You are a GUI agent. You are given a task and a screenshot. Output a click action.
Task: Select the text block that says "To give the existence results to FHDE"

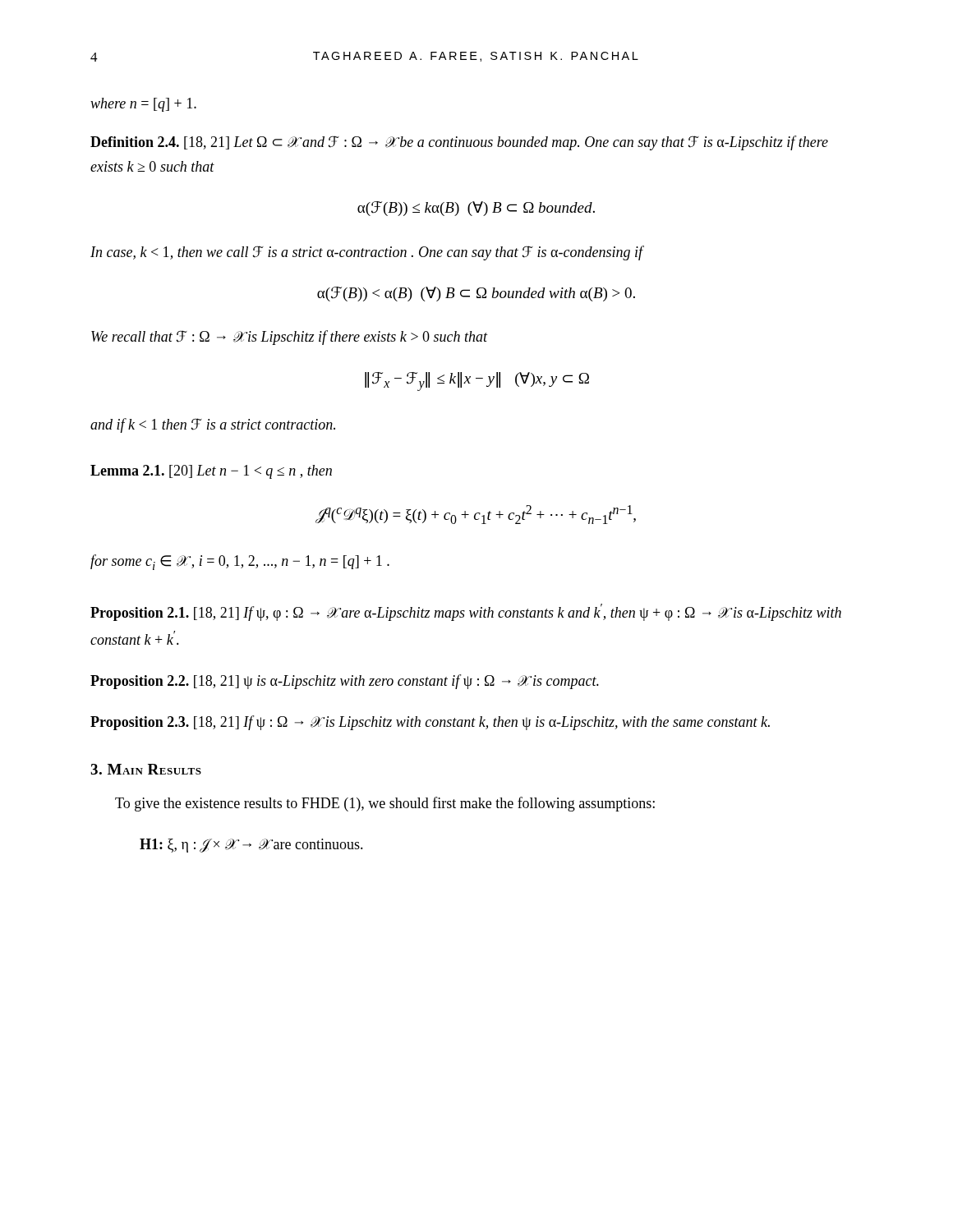point(385,804)
